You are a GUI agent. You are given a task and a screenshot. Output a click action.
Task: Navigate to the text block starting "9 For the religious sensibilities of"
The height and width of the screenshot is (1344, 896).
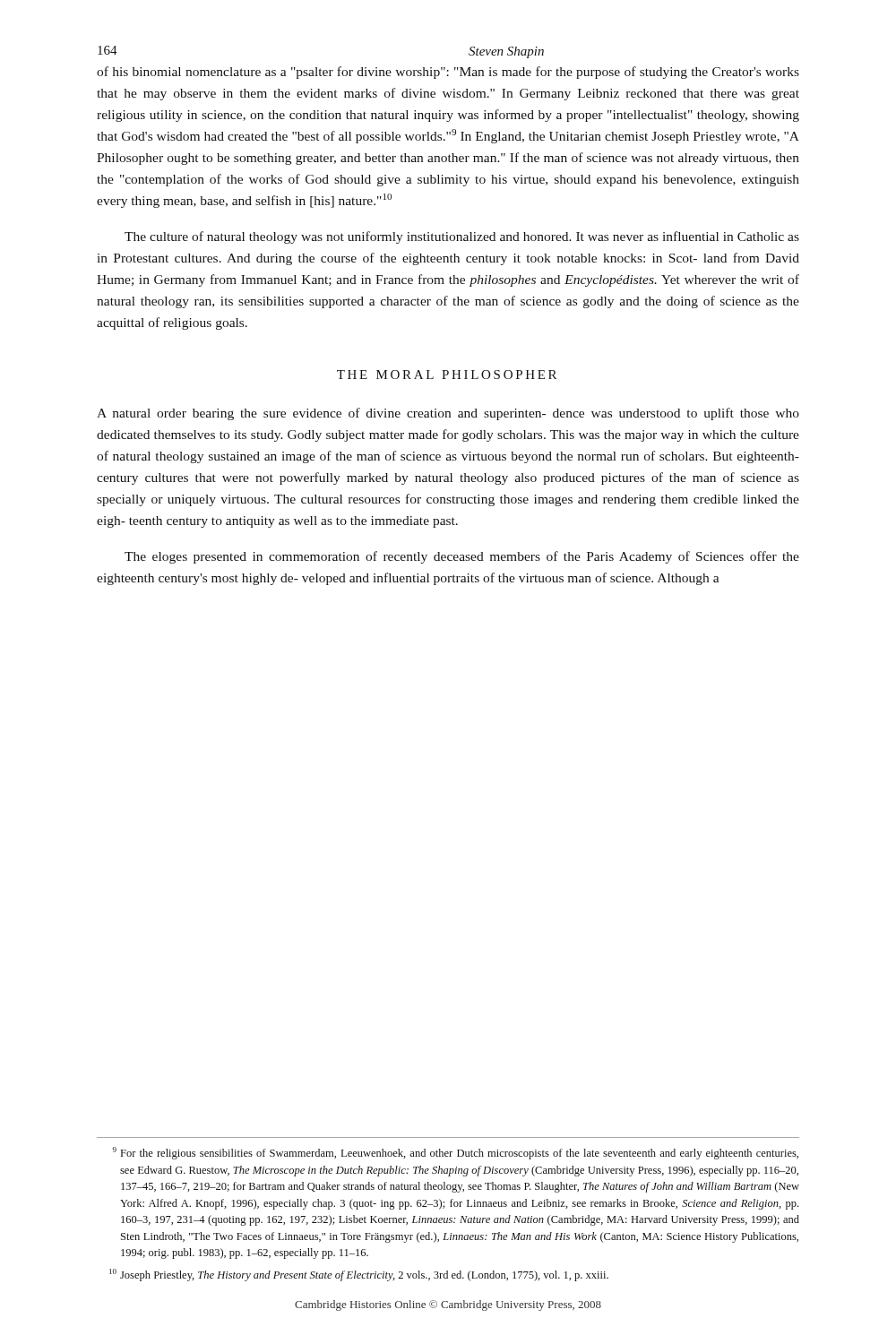(448, 1203)
